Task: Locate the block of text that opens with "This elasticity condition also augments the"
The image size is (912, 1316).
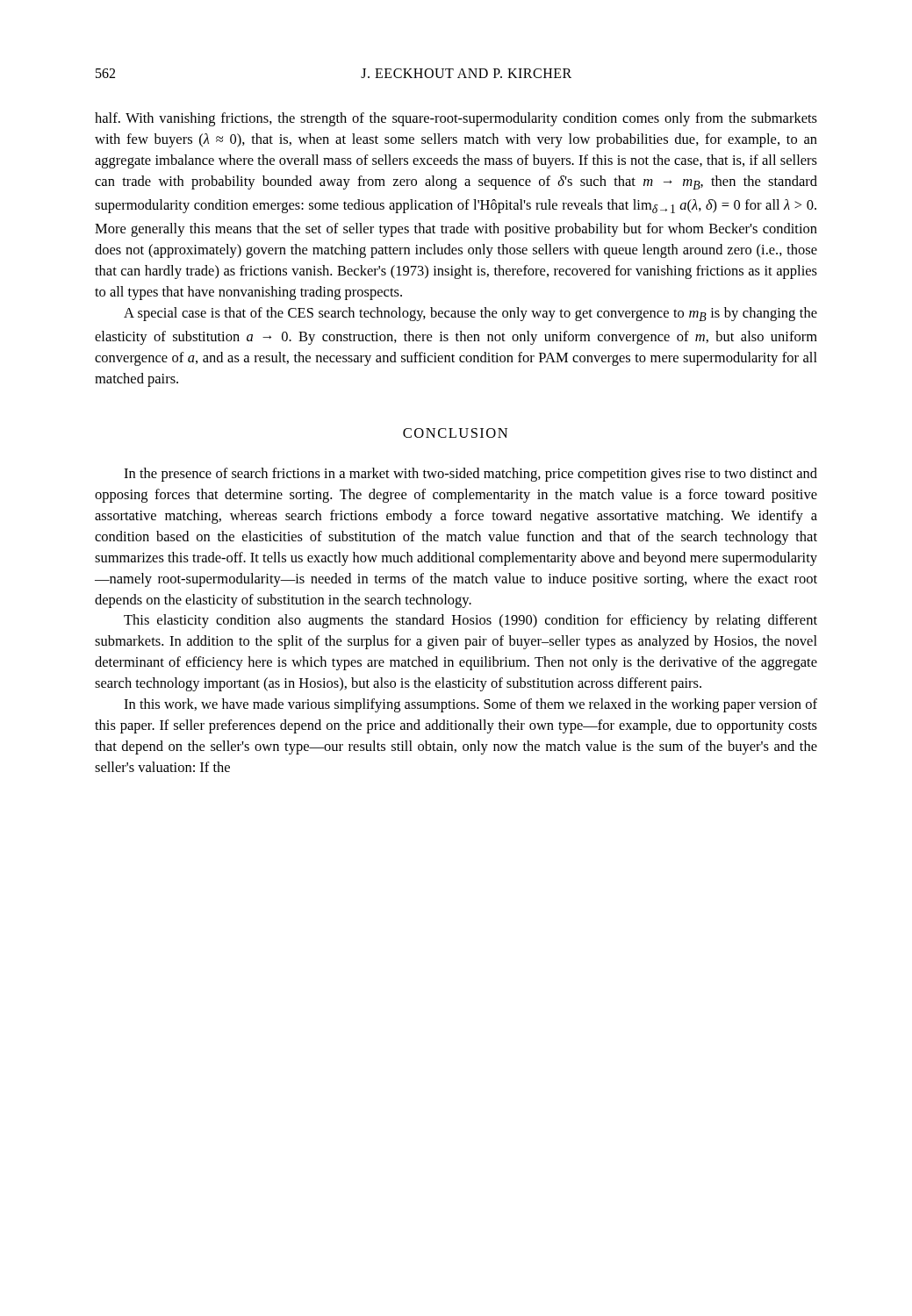Action: click(x=456, y=652)
